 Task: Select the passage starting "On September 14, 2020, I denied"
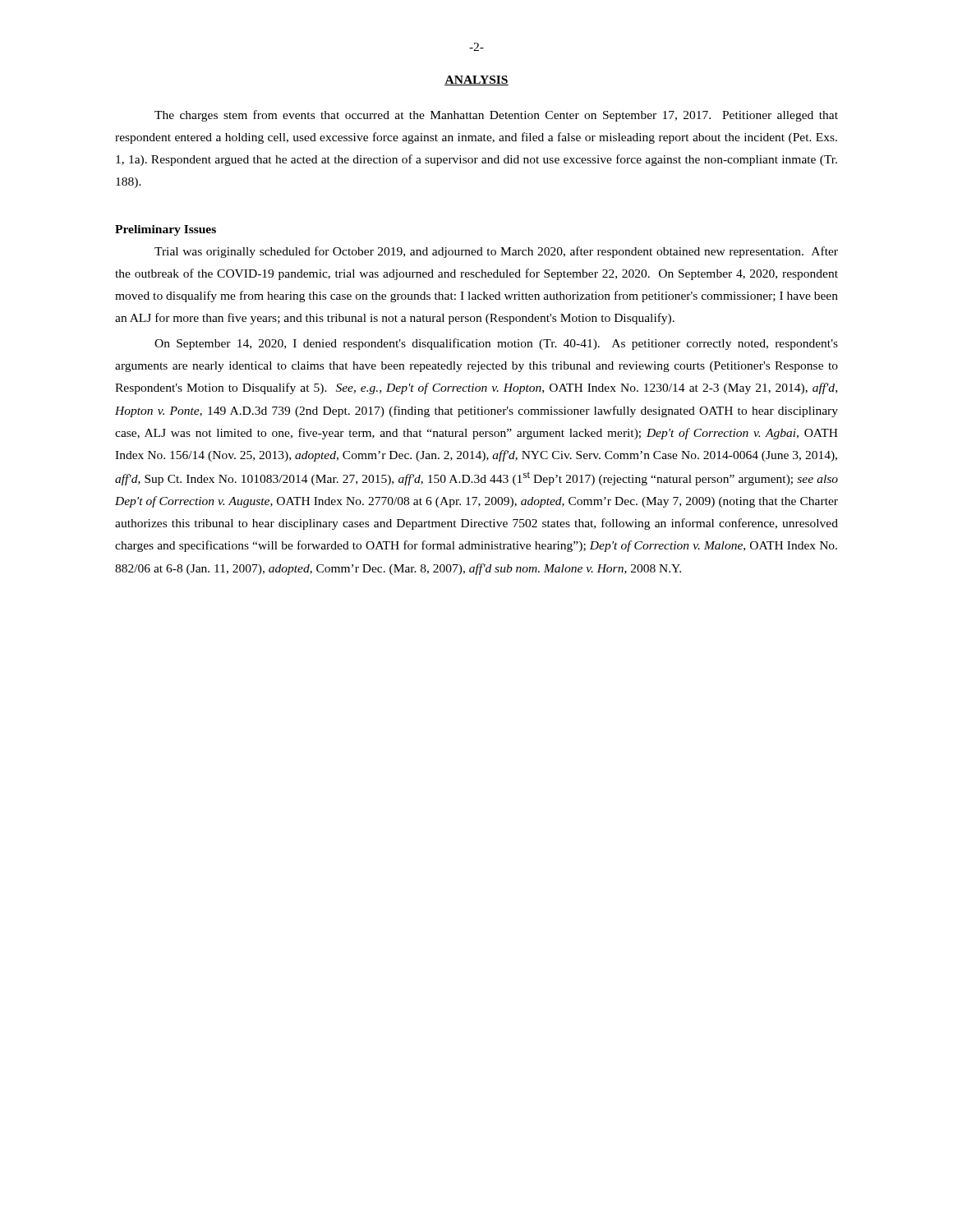(476, 455)
